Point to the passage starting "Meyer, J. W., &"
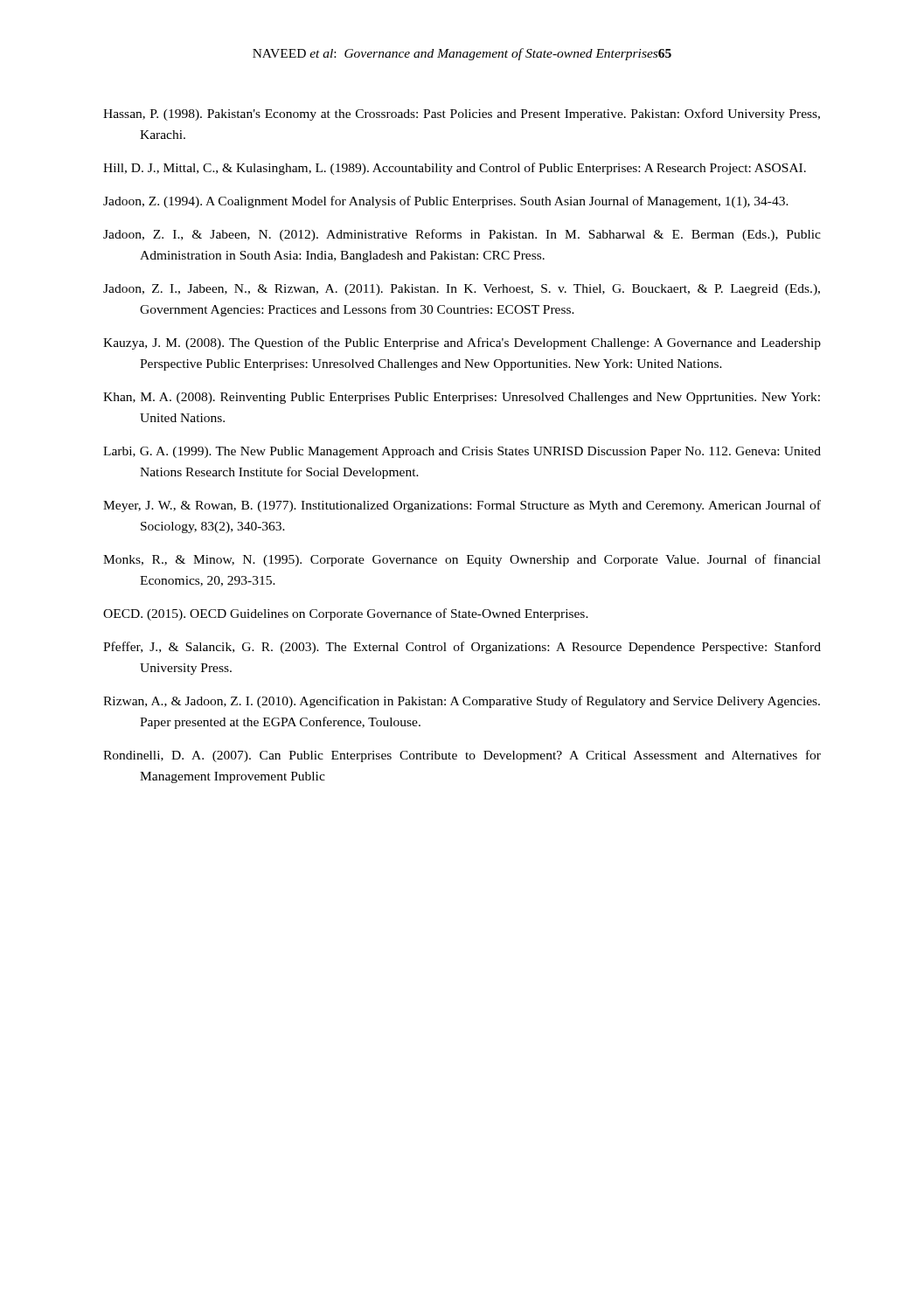This screenshot has height=1311, width=924. pos(462,515)
